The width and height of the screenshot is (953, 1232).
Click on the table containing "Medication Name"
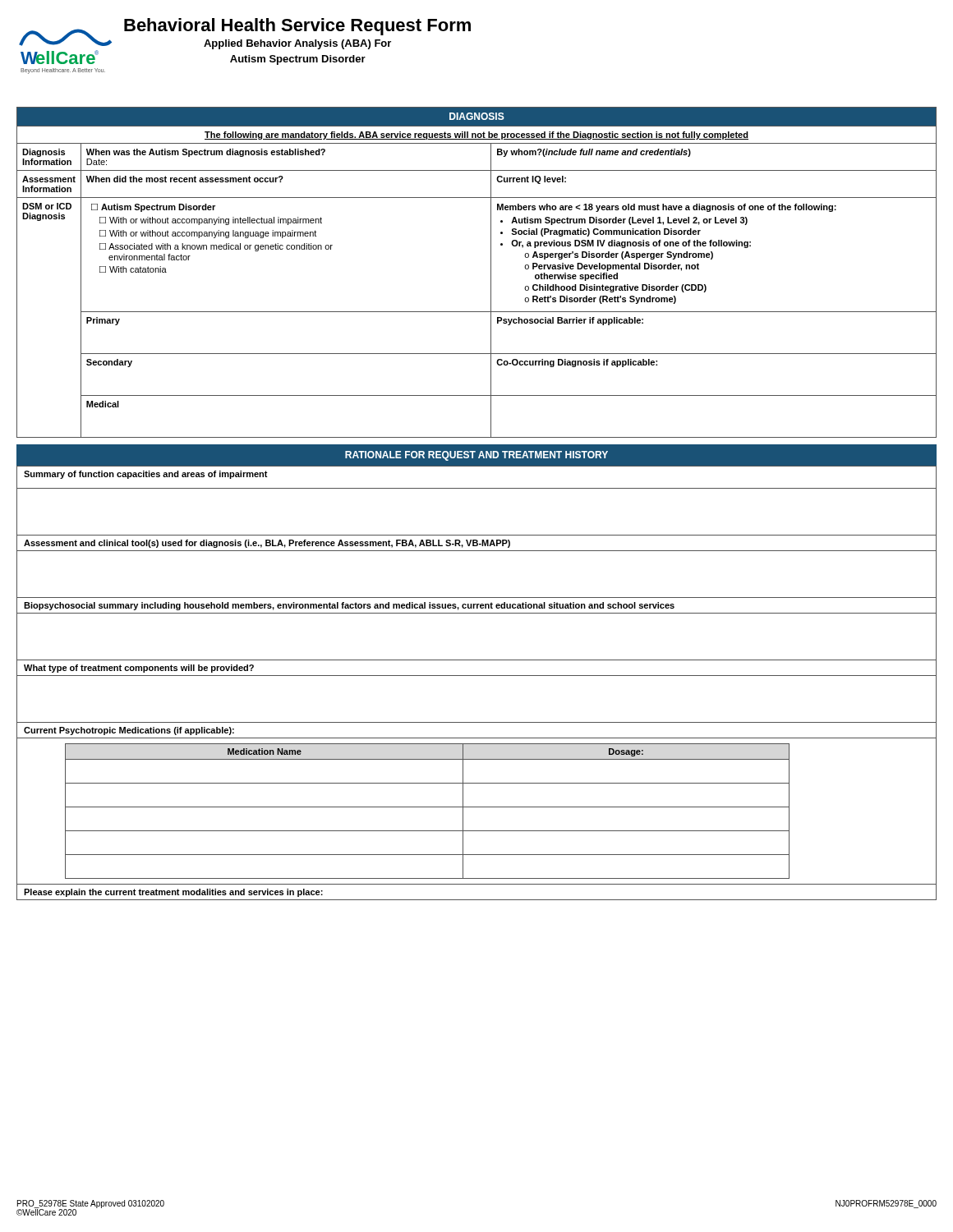(476, 811)
